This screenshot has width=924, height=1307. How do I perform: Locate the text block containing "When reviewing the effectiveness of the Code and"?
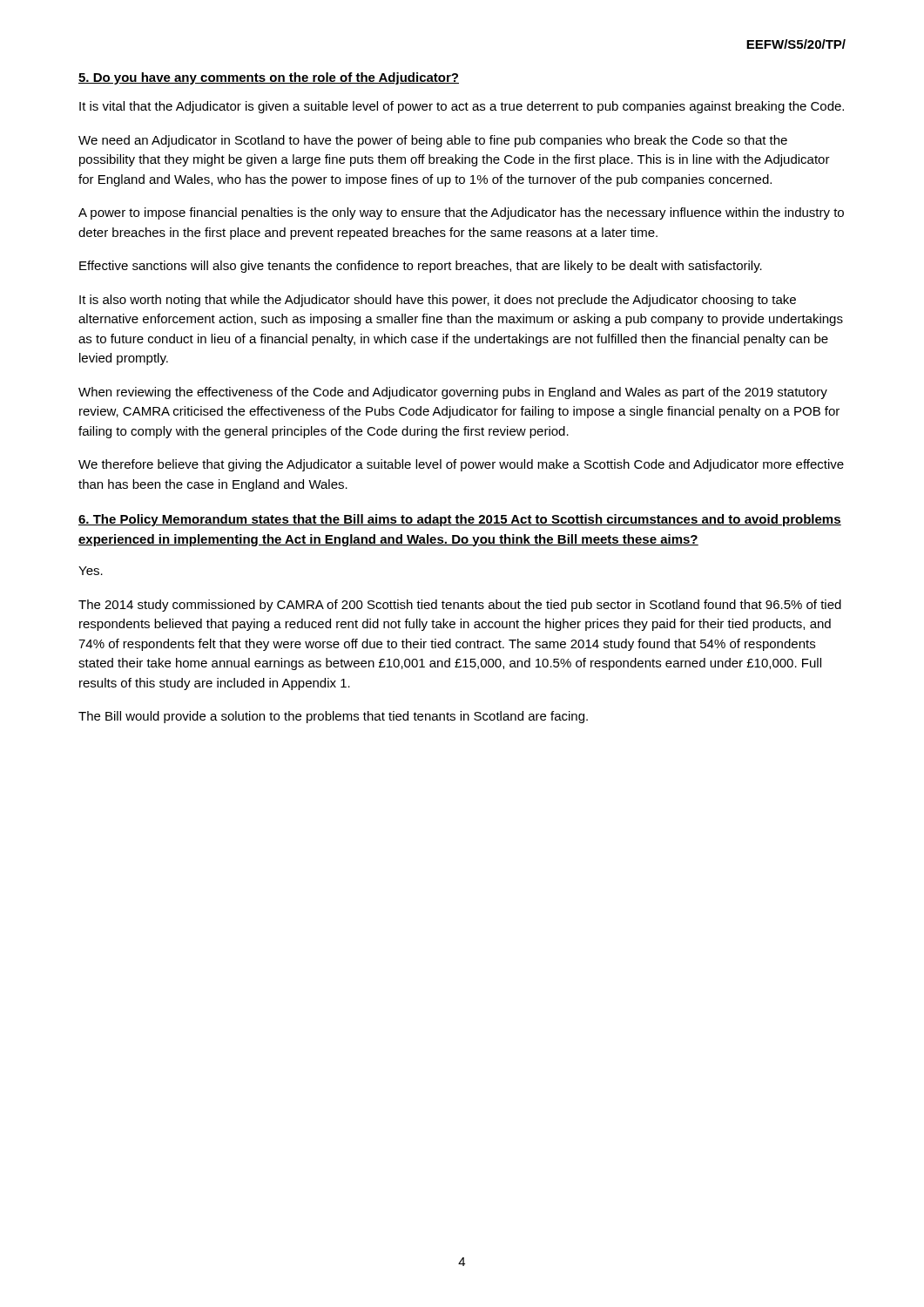point(459,411)
